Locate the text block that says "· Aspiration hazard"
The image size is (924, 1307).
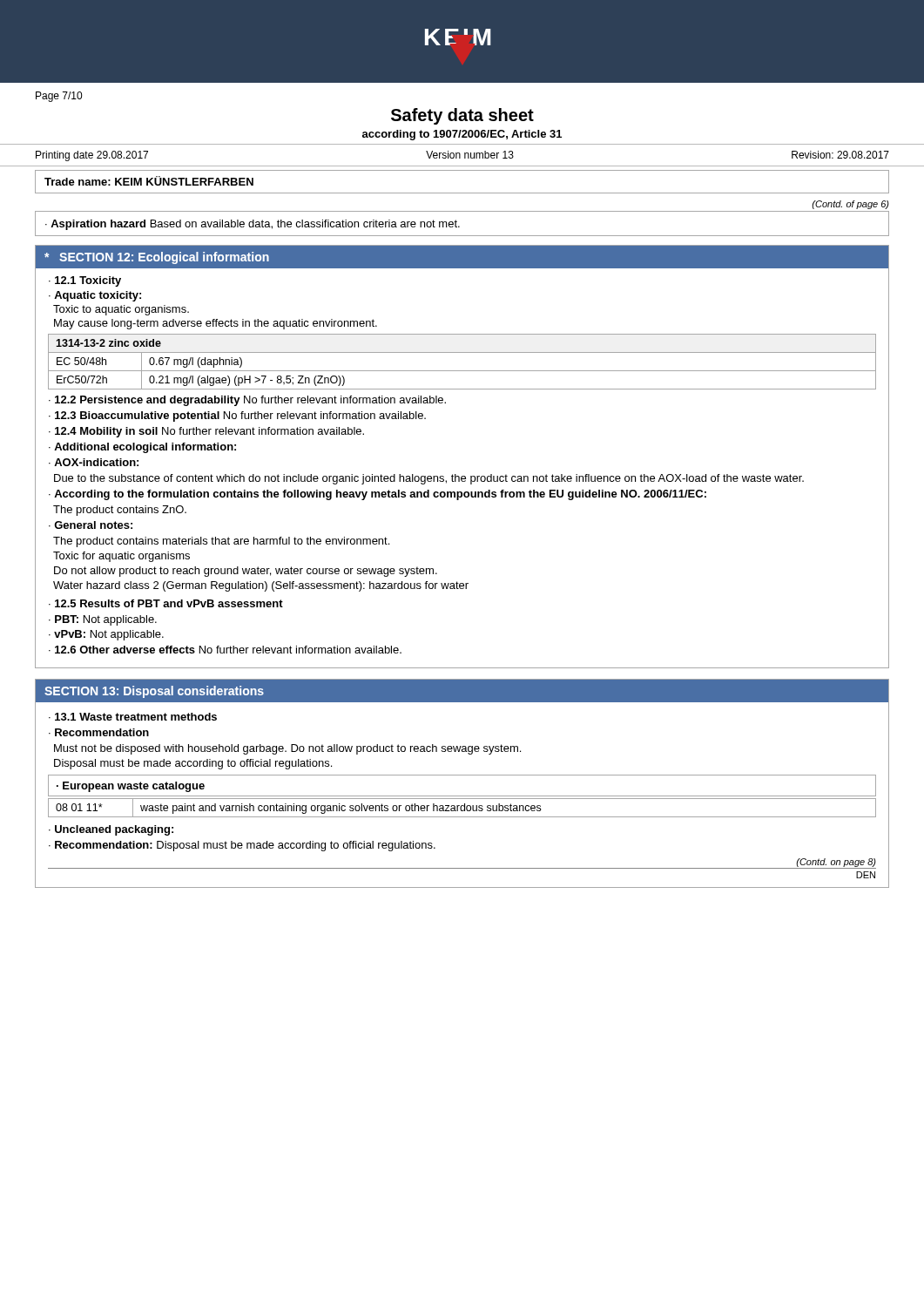252,223
